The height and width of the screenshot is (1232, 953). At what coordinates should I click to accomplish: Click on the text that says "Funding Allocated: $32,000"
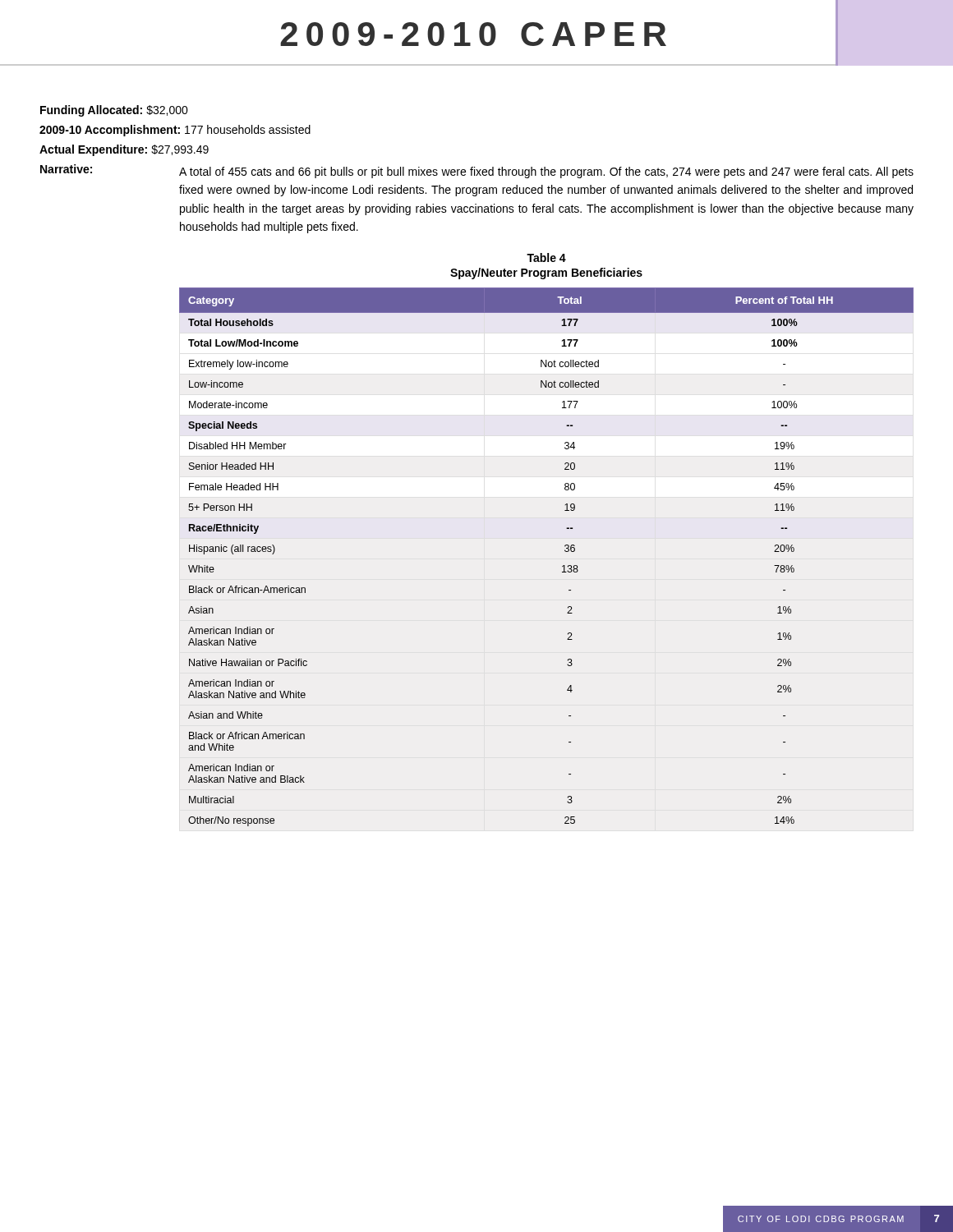pos(114,110)
